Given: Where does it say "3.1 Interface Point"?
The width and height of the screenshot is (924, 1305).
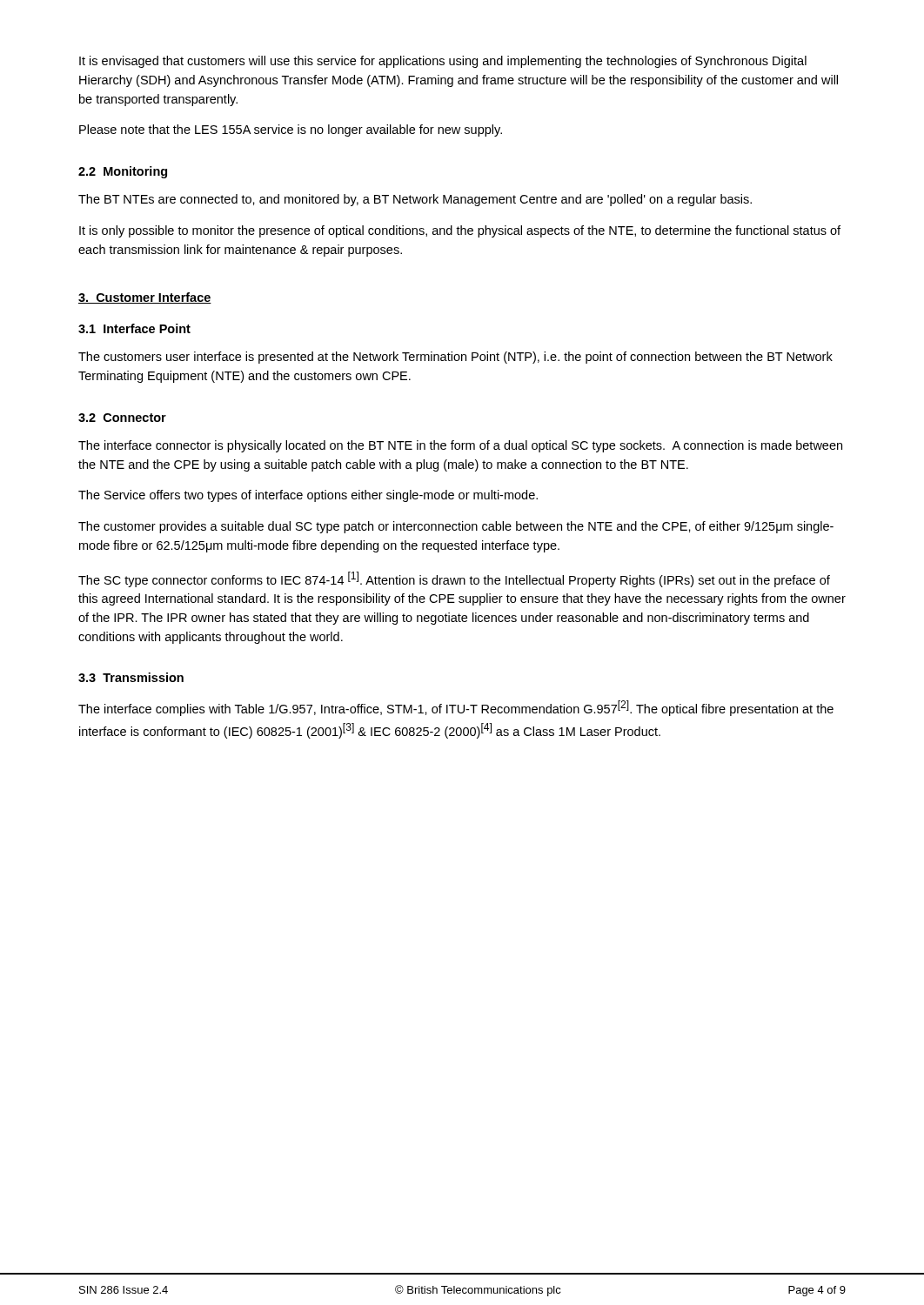Looking at the screenshot, I should click(134, 329).
